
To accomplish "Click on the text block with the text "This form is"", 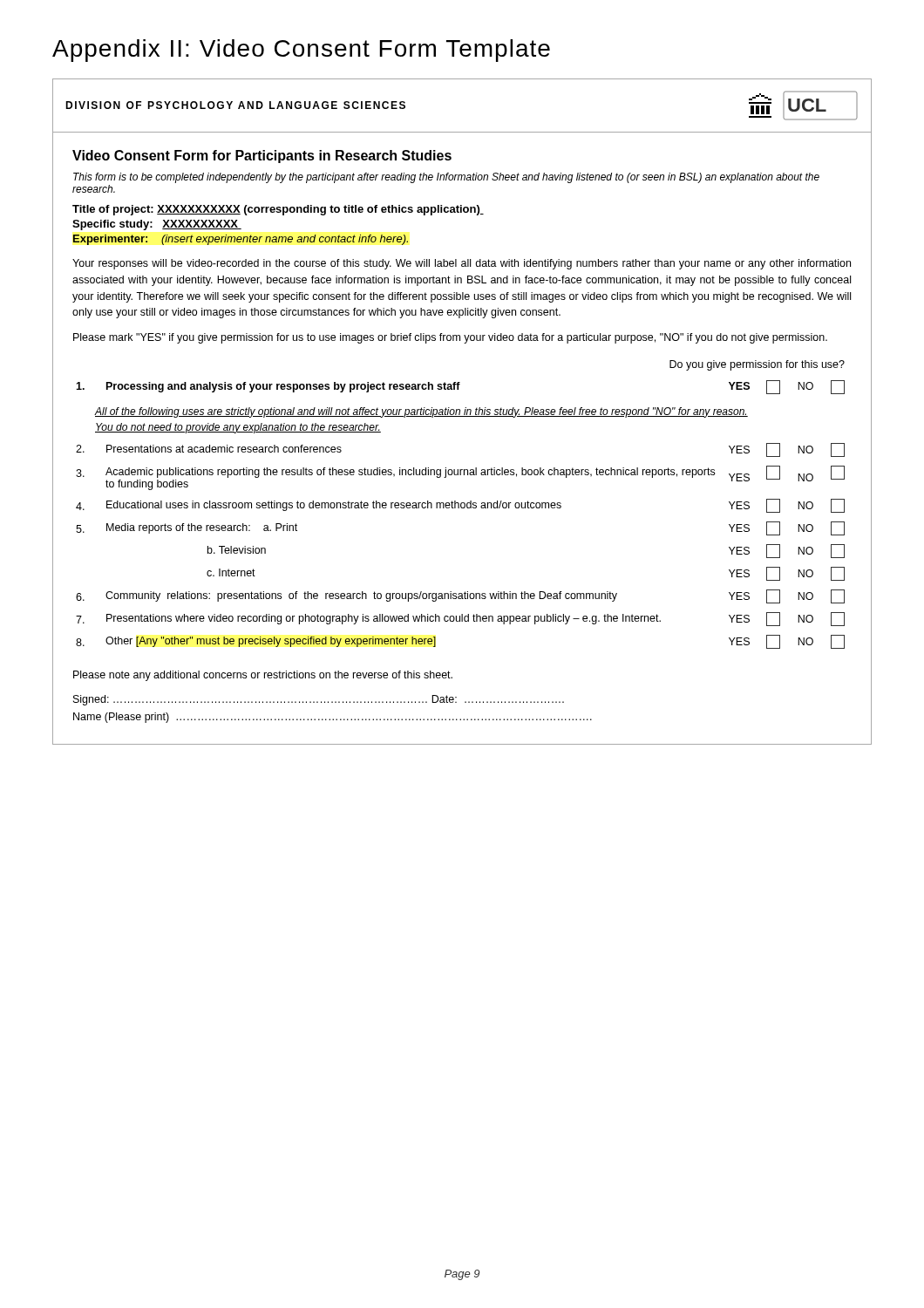I will pos(446,183).
